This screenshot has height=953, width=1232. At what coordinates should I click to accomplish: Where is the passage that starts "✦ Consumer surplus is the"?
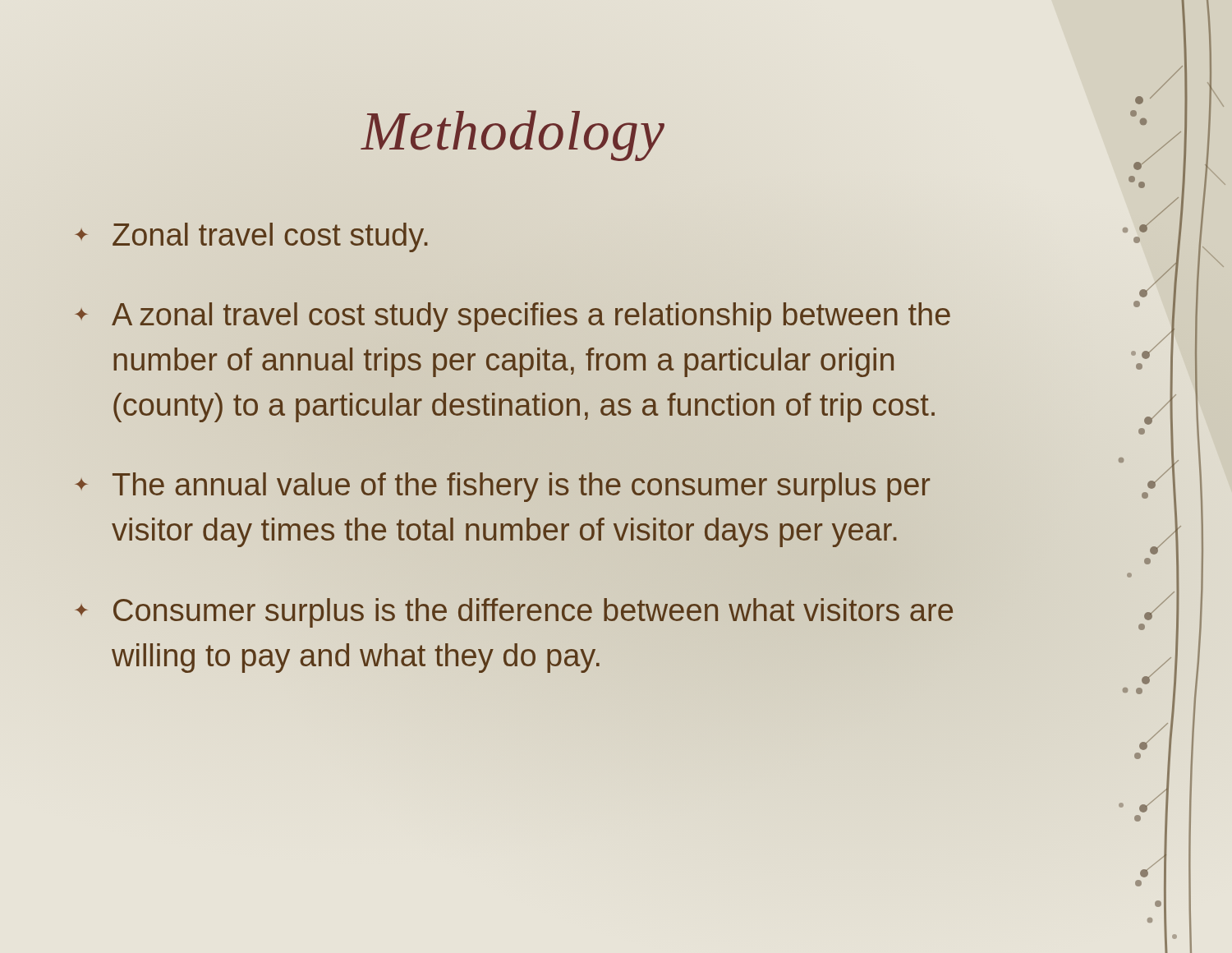(x=513, y=633)
